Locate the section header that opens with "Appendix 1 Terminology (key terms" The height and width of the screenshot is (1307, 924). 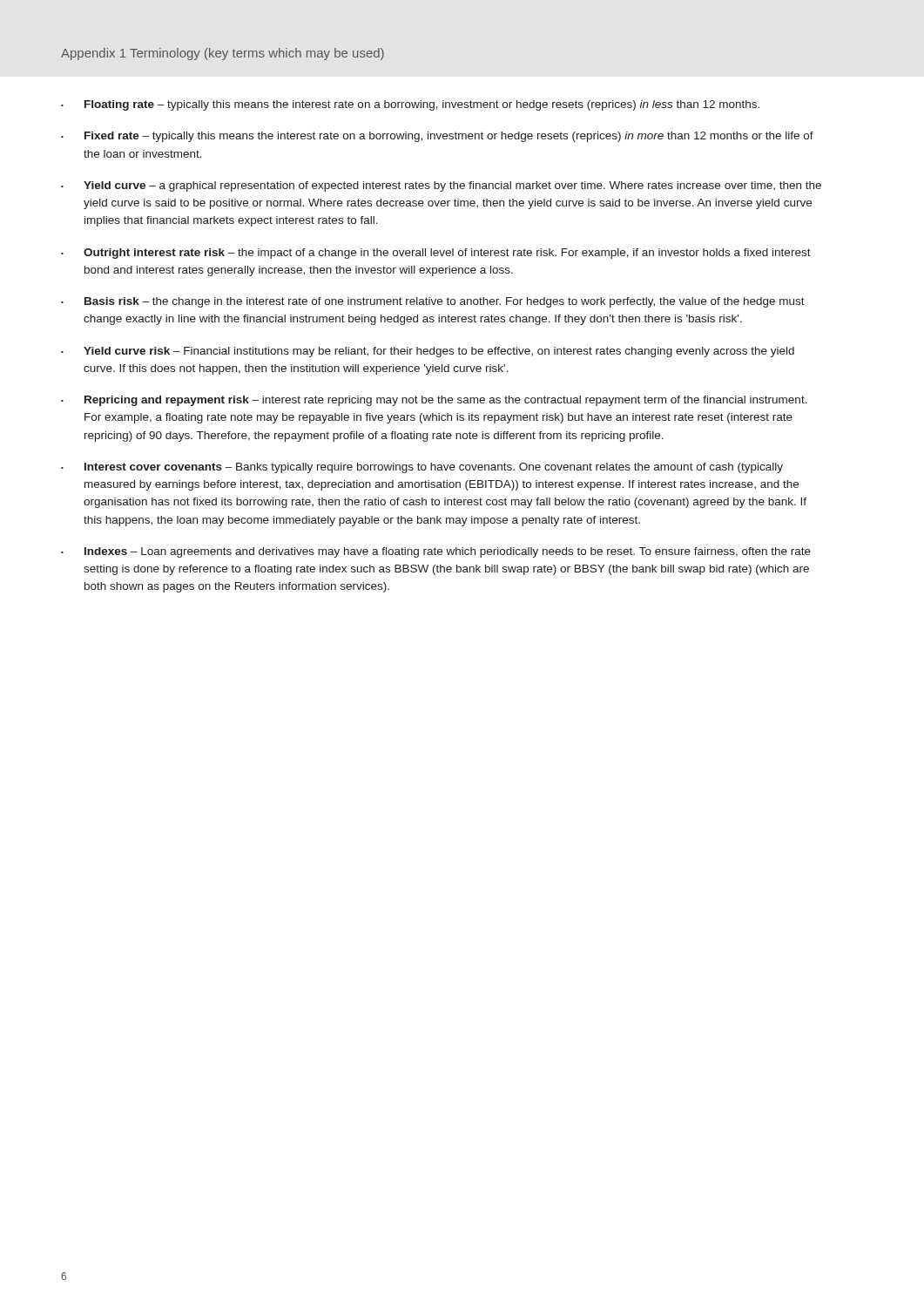pos(223,53)
